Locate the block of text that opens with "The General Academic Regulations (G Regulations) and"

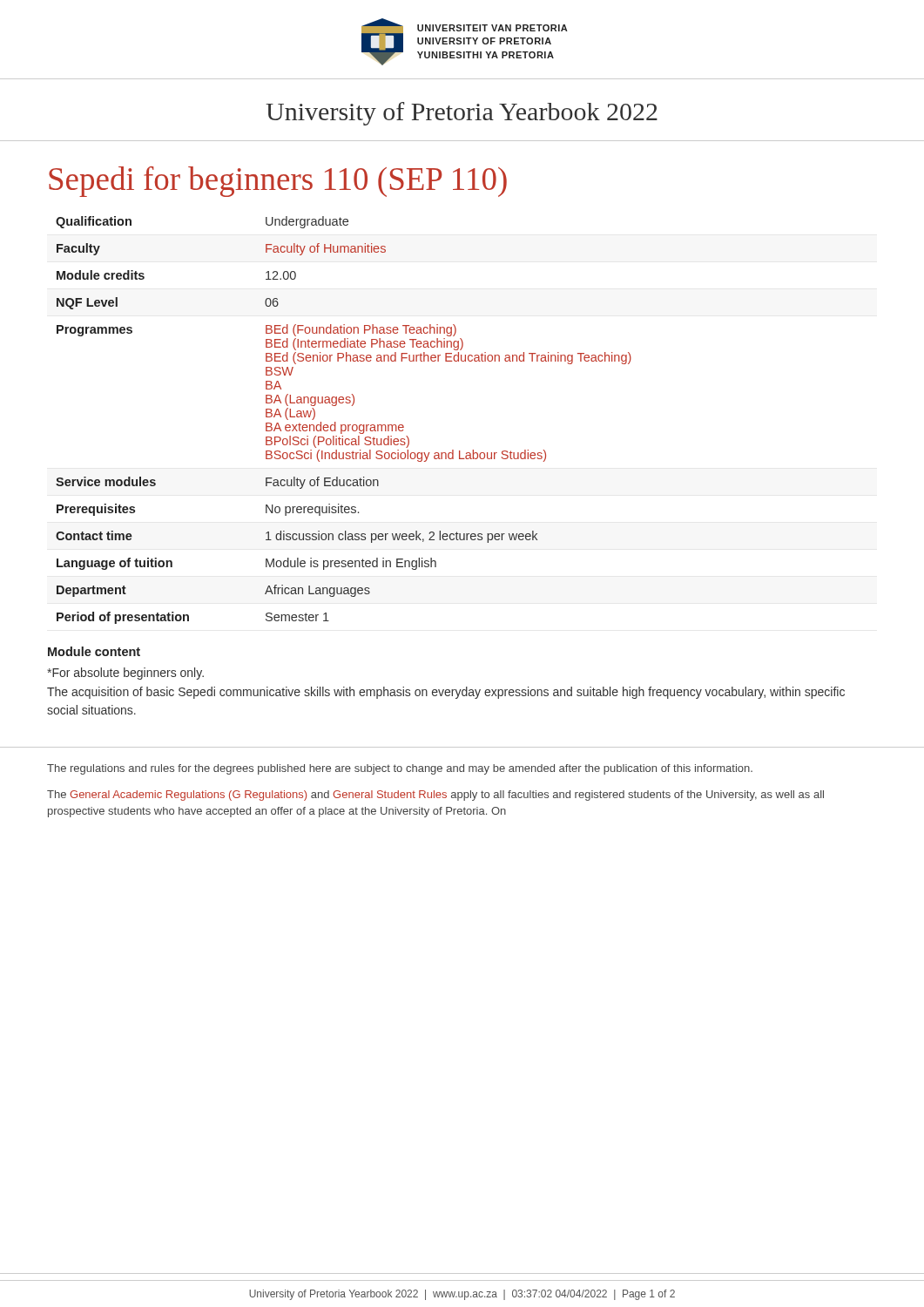436,802
